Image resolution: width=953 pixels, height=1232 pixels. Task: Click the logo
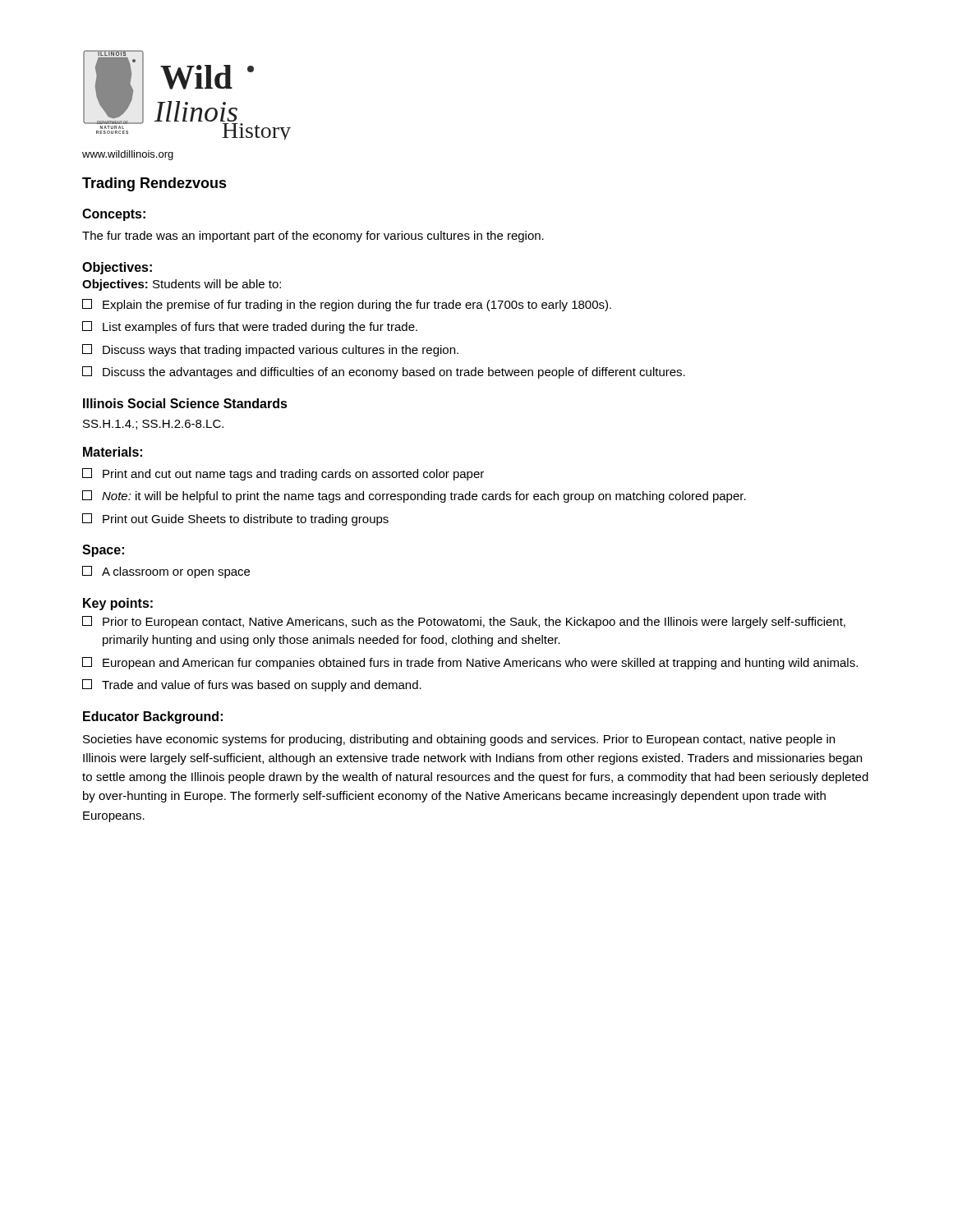[476, 94]
